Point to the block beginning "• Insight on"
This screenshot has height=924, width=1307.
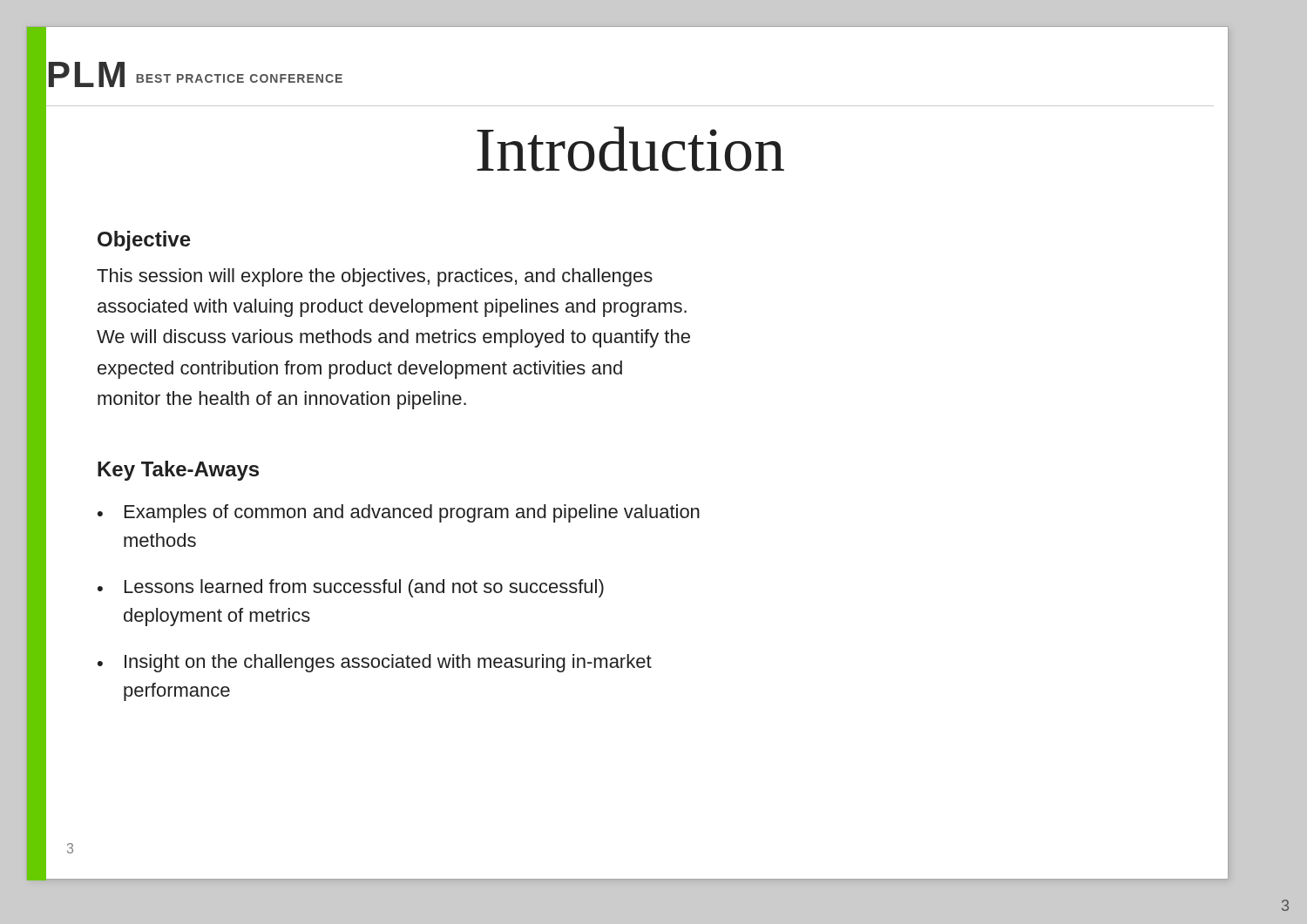tap(646, 676)
